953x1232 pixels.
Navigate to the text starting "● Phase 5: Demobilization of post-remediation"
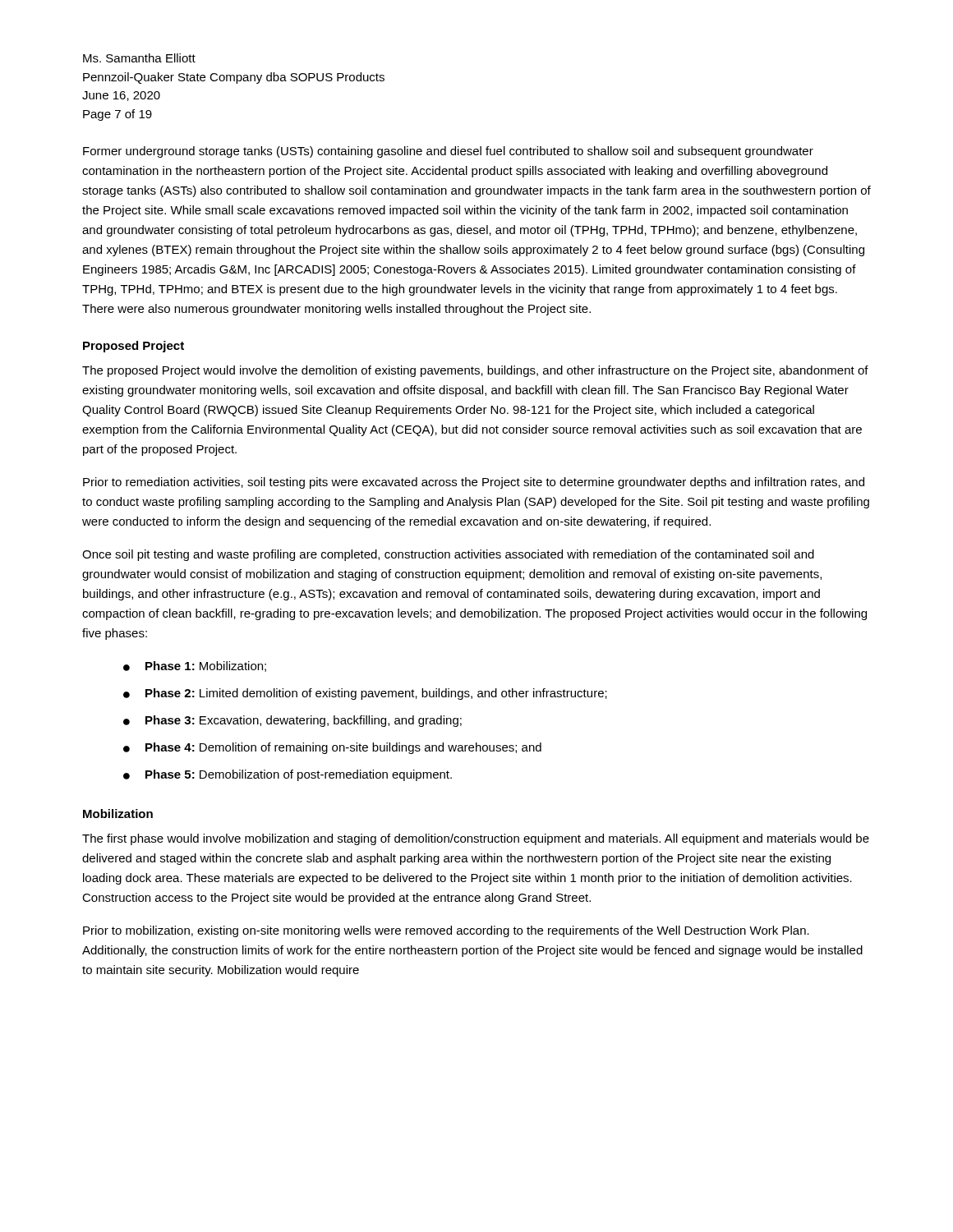(284, 776)
